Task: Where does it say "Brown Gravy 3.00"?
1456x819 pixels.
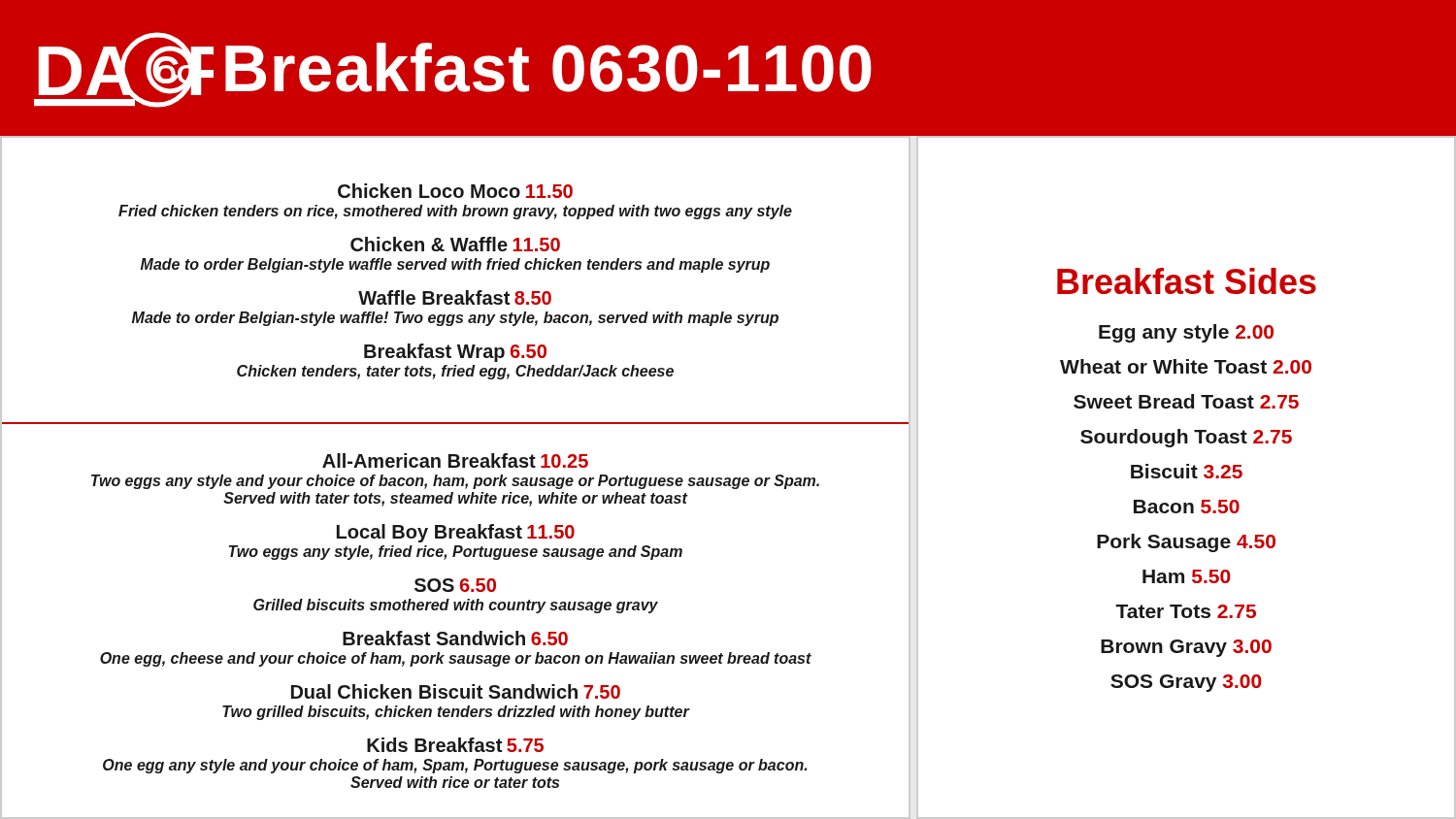Action: (1186, 646)
